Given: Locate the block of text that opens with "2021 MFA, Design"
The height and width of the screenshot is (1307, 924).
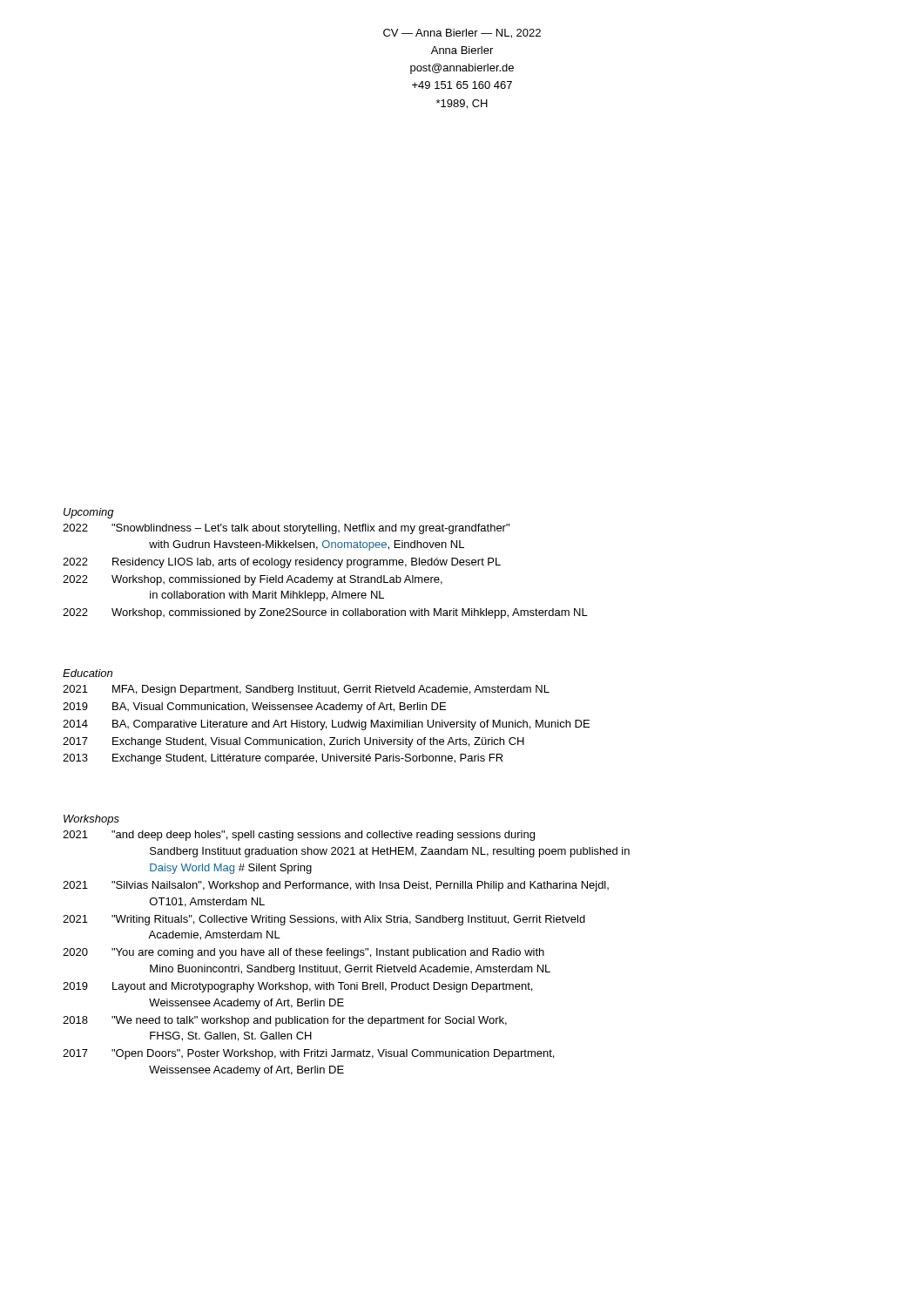Looking at the screenshot, I should click(472, 690).
